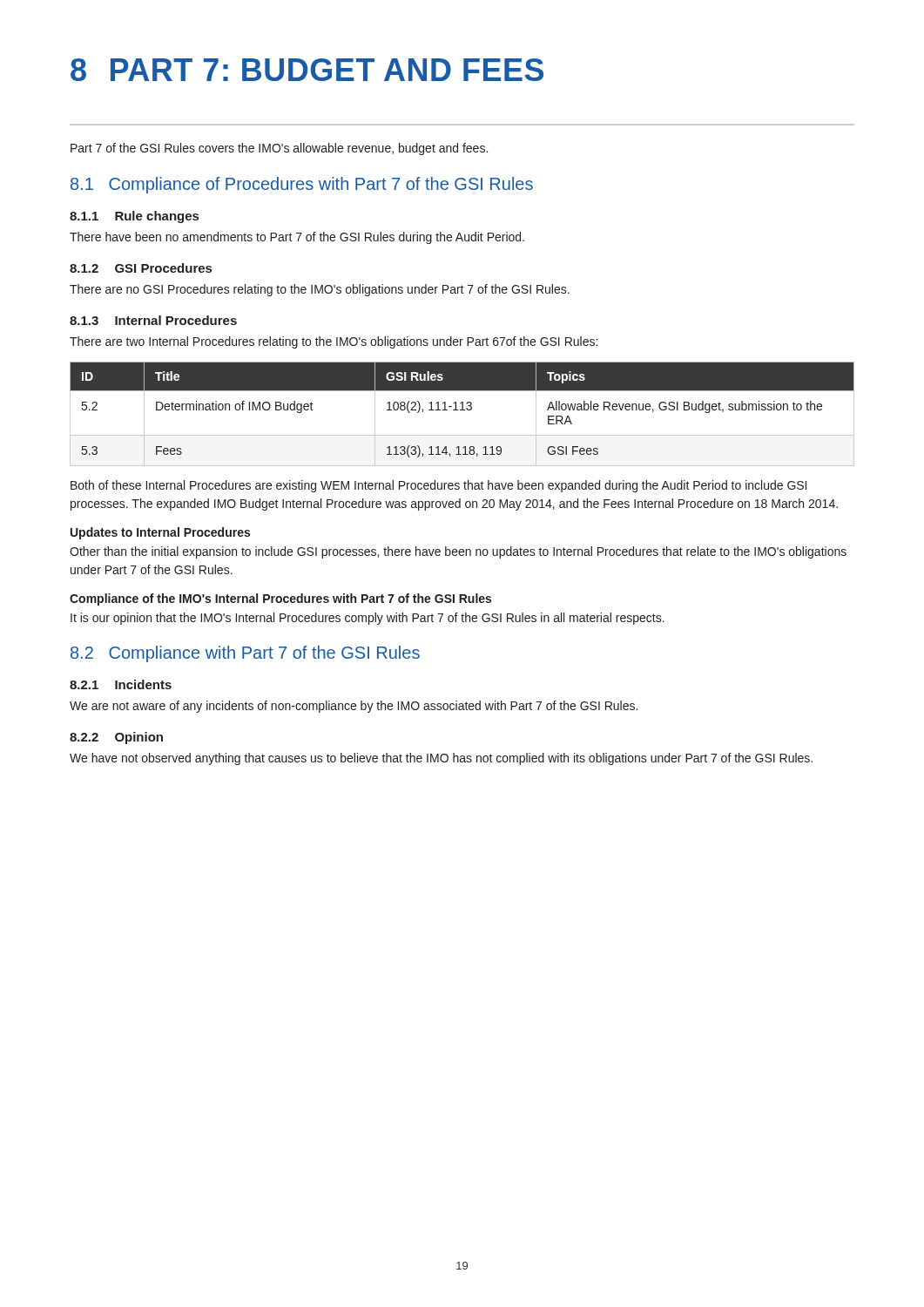This screenshot has height=1307, width=924.
Task: Select the block starting "It is our opinion that the"
Action: pyautogui.click(x=367, y=618)
